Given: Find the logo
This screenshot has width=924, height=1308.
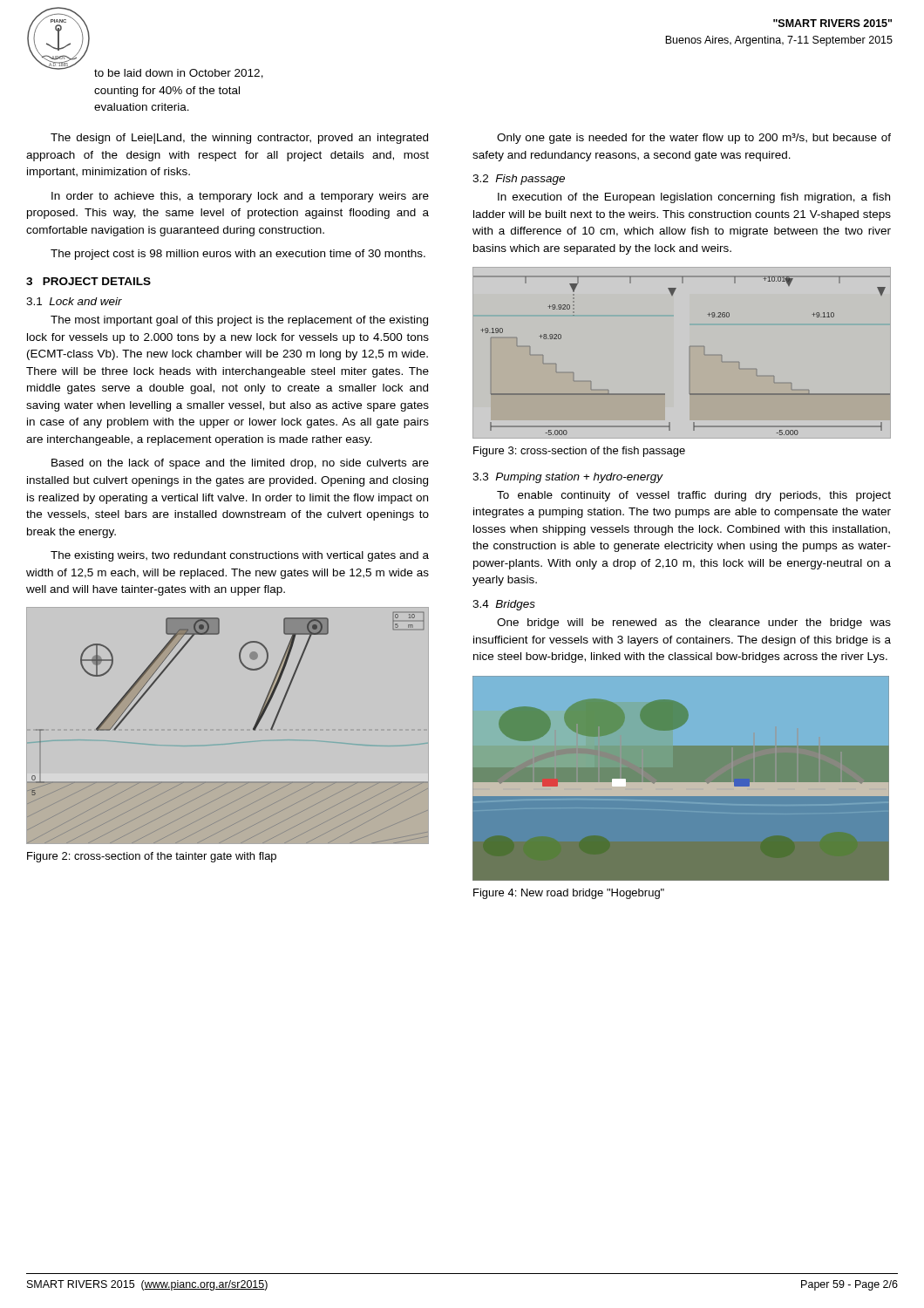Looking at the screenshot, I should (58, 38).
